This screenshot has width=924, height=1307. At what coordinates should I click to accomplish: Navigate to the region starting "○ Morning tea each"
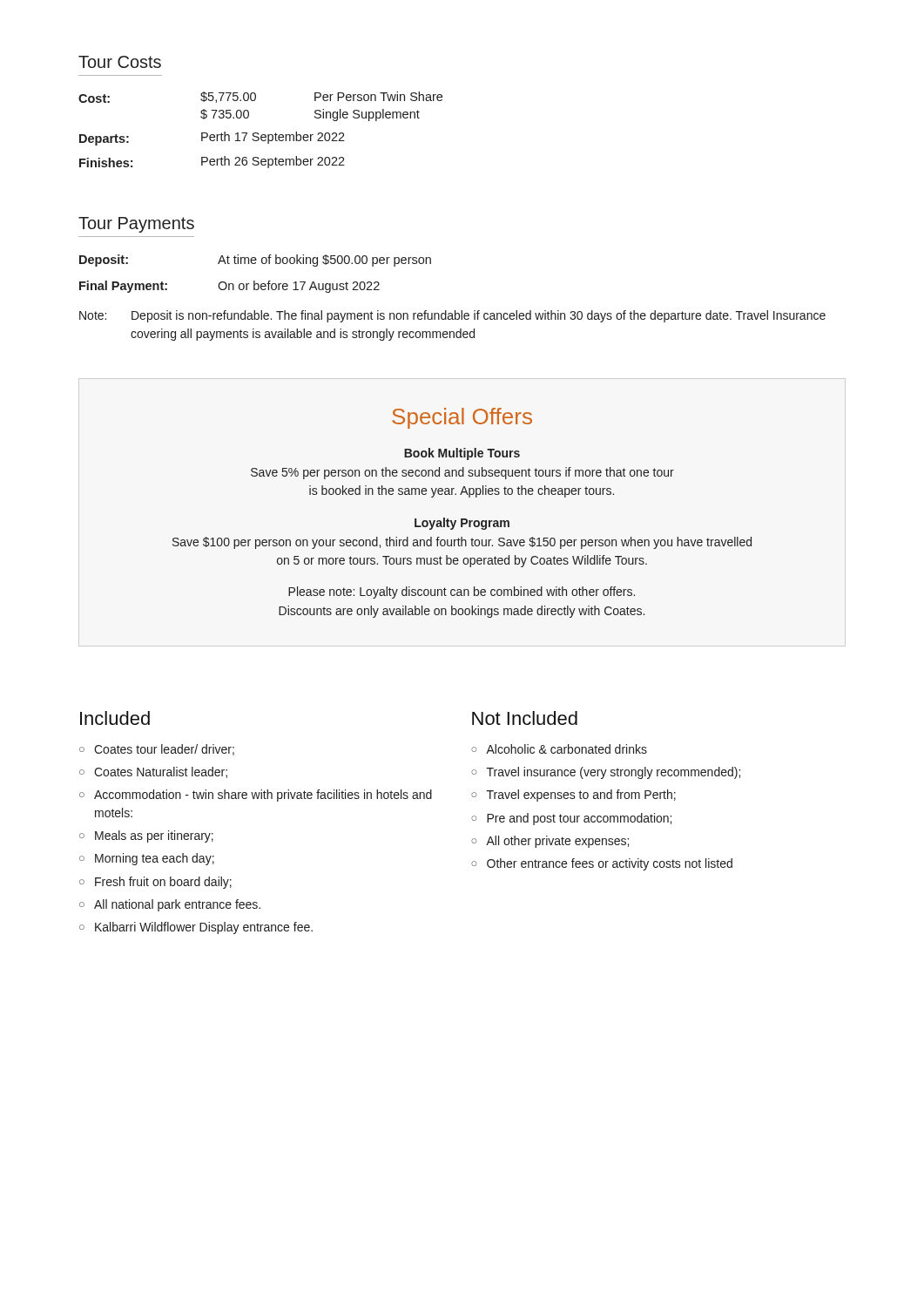(147, 859)
